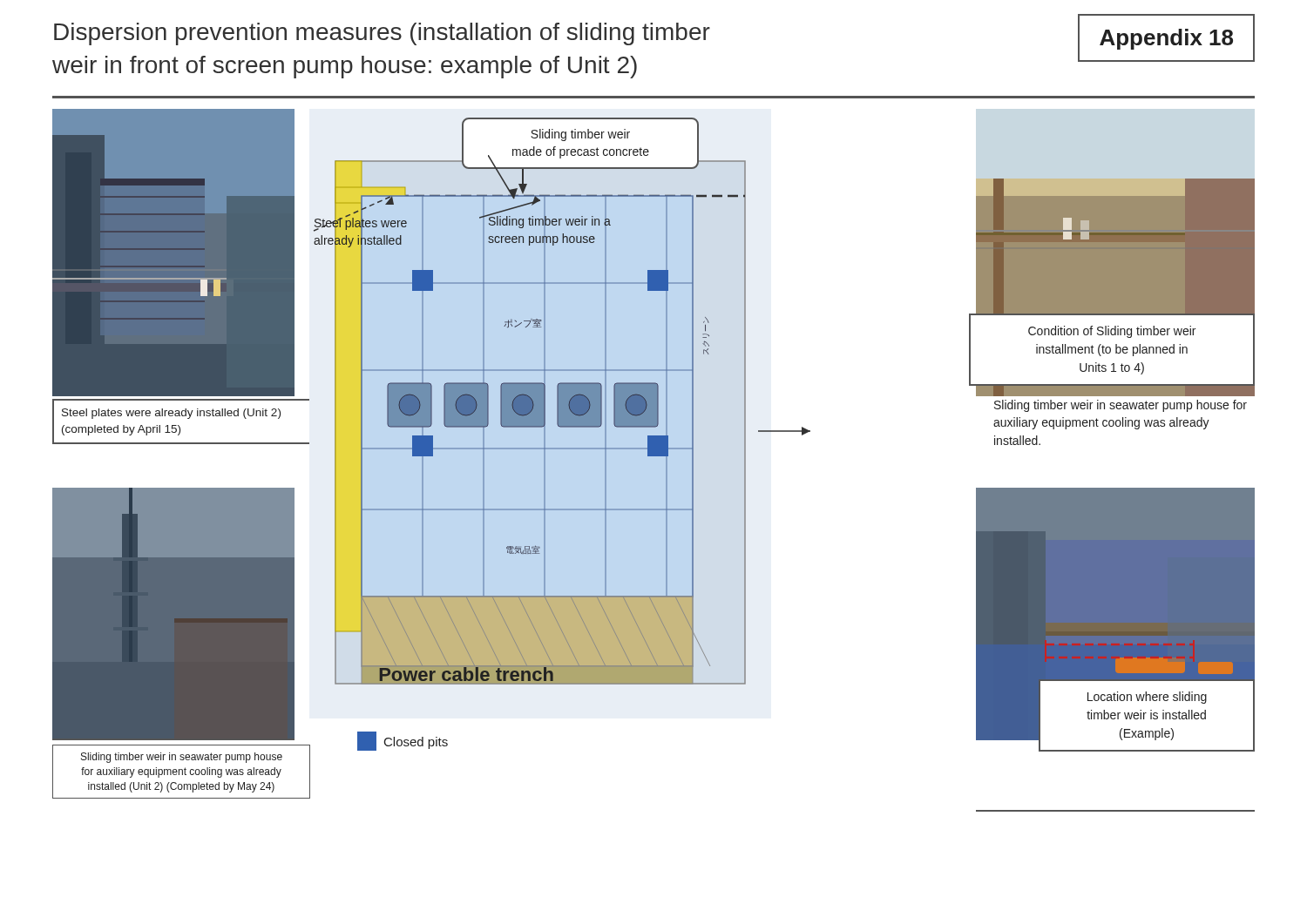Find "Sliding timber weirmade of precast concrete" on this page
Image resolution: width=1307 pixels, height=924 pixels.
pyautogui.click(x=580, y=143)
